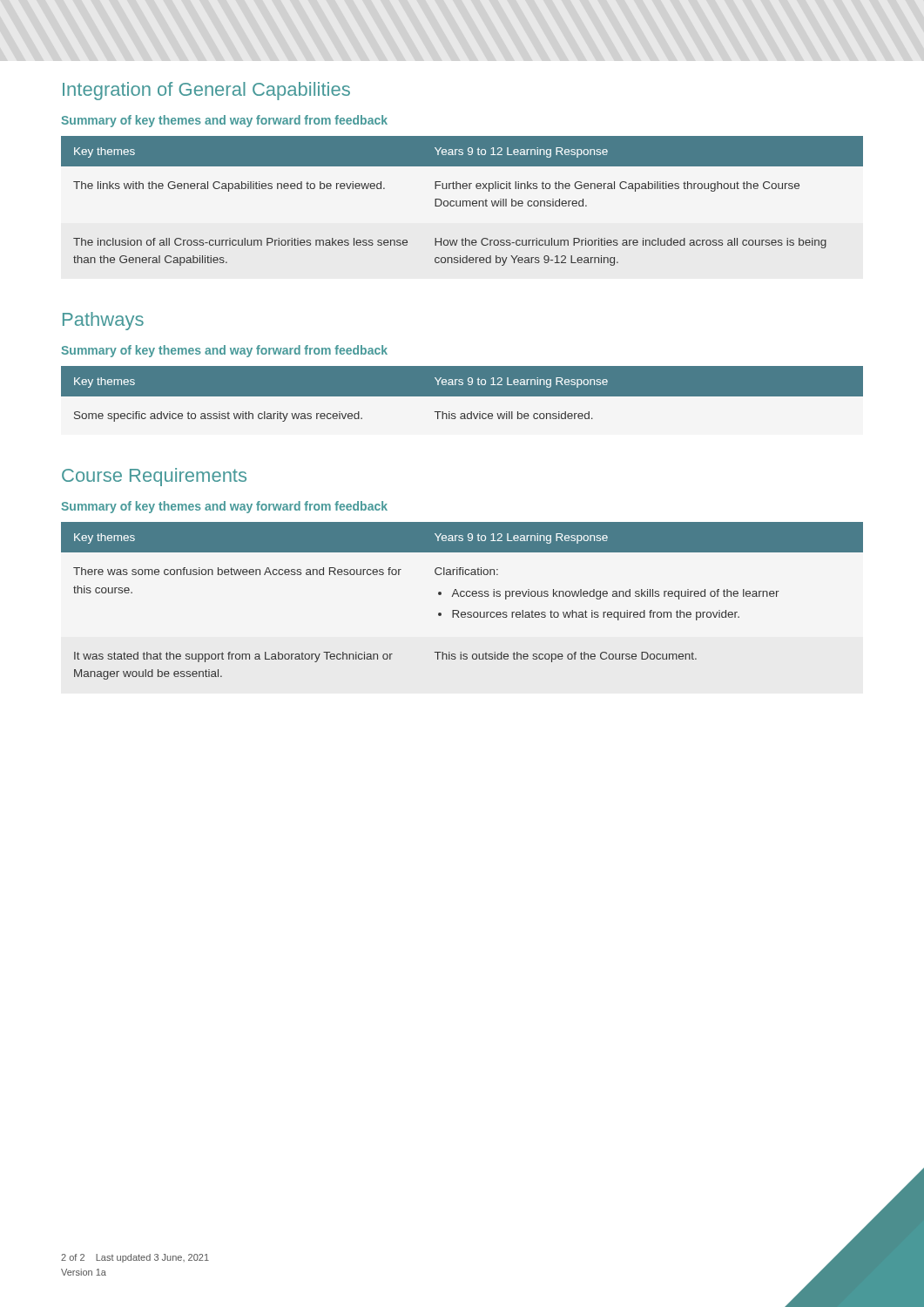Where does it say "Course Requirements"?
The image size is (924, 1307).
(x=154, y=476)
